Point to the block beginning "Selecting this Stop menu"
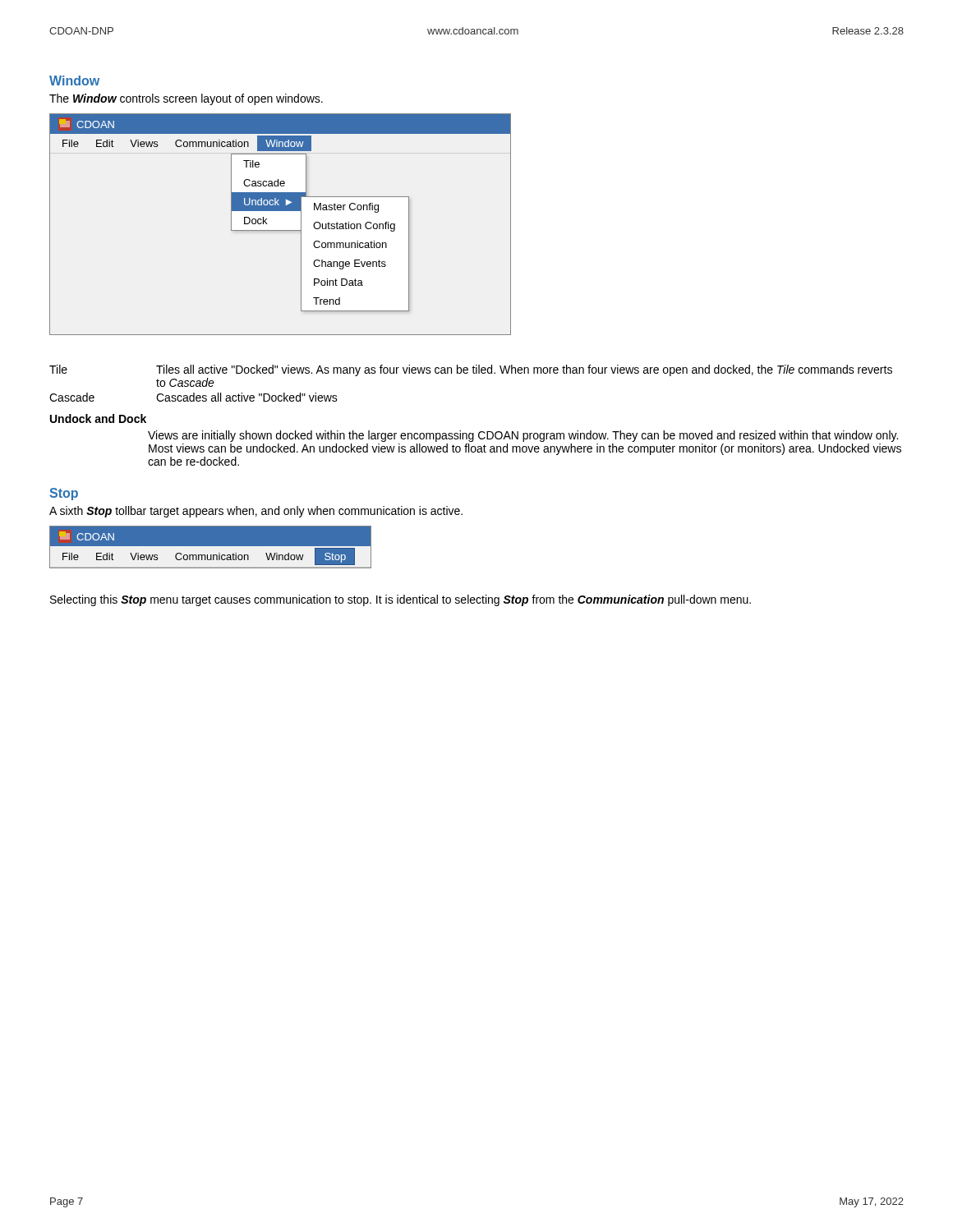 point(401,600)
